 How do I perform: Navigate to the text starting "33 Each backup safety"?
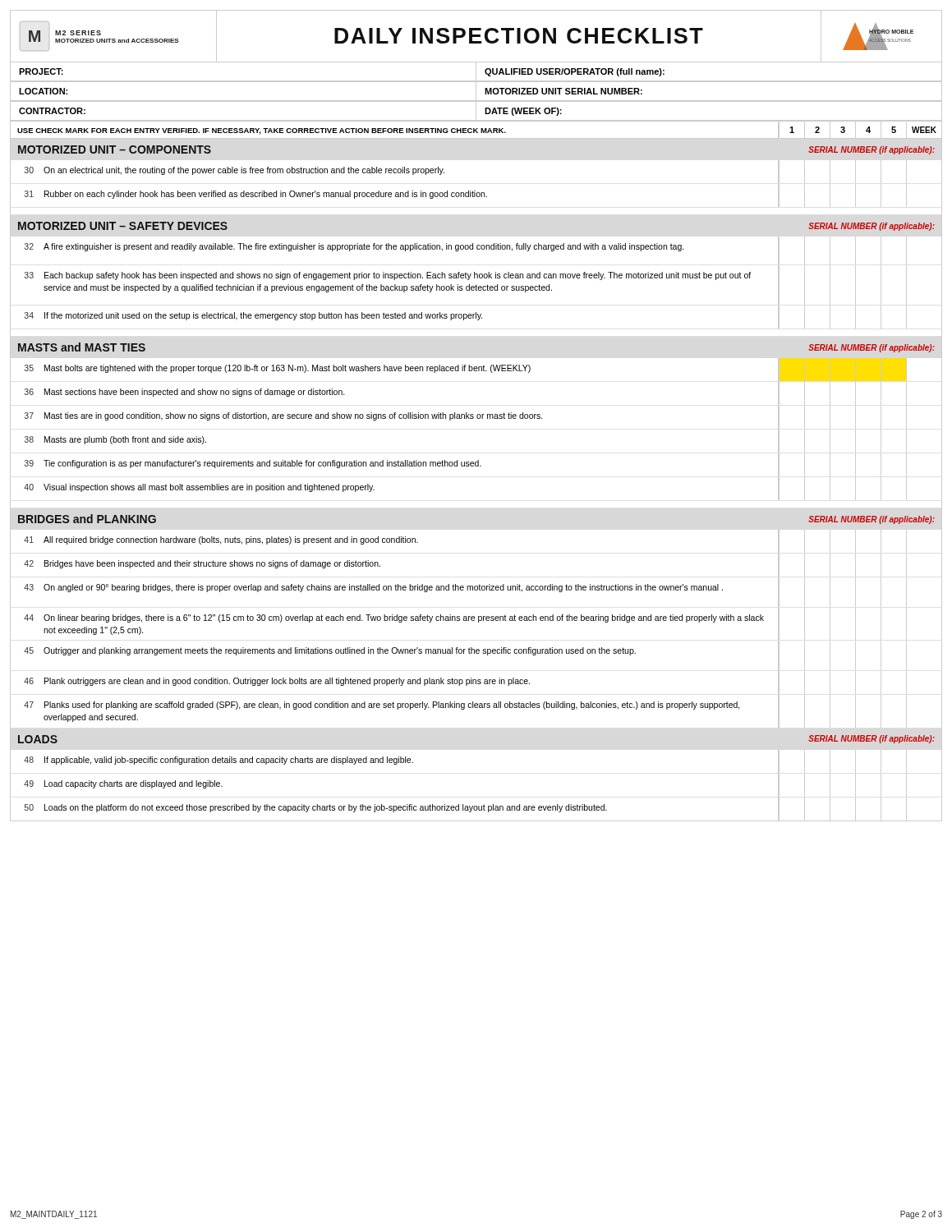pos(476,285)
